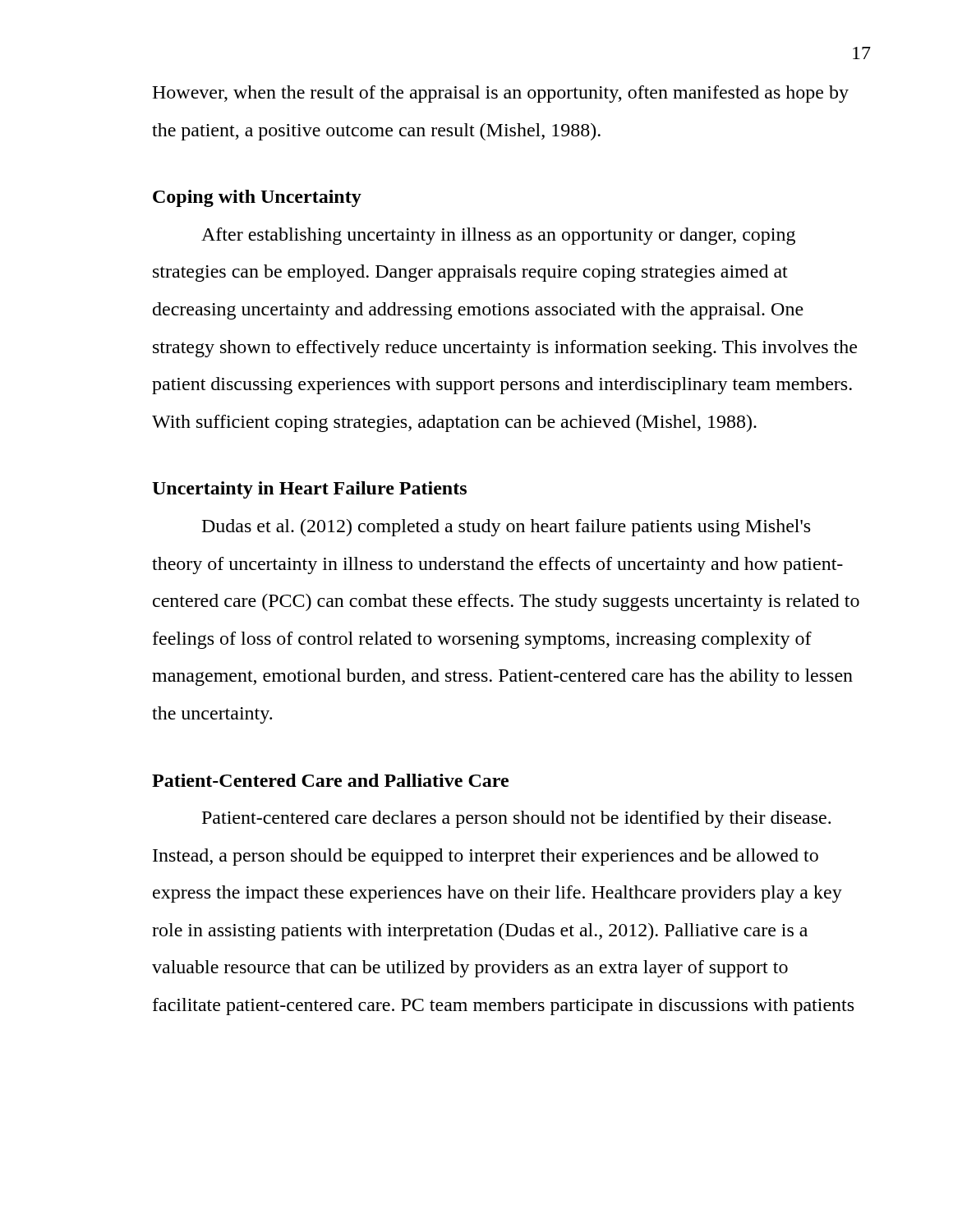Locate the section header that reads "Coping with Uncertainty"
Screen dimensions: 1232x953
coord(257,198)
